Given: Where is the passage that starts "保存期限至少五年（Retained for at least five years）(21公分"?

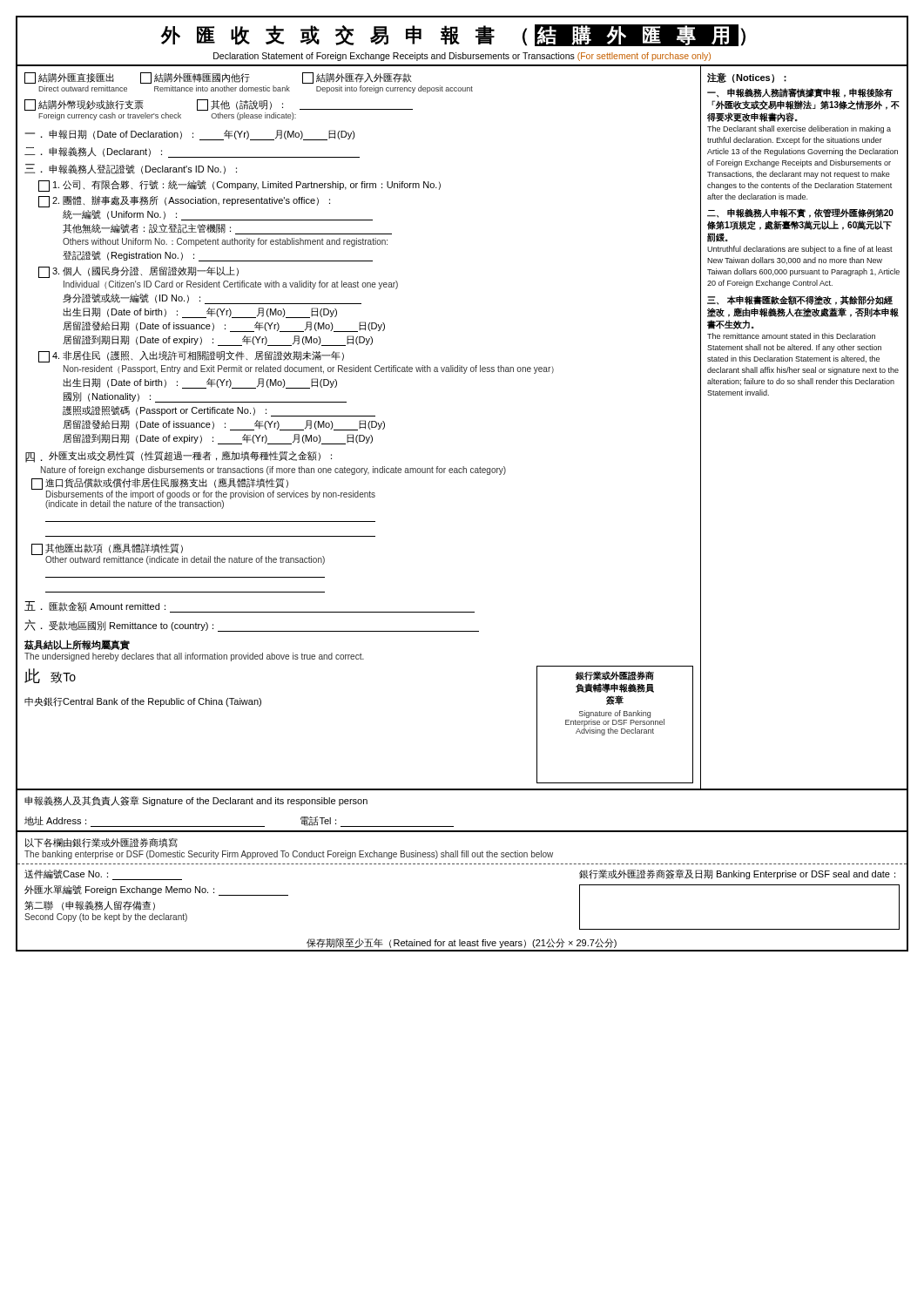Looking at the screenshot, I should pos(462,943).
